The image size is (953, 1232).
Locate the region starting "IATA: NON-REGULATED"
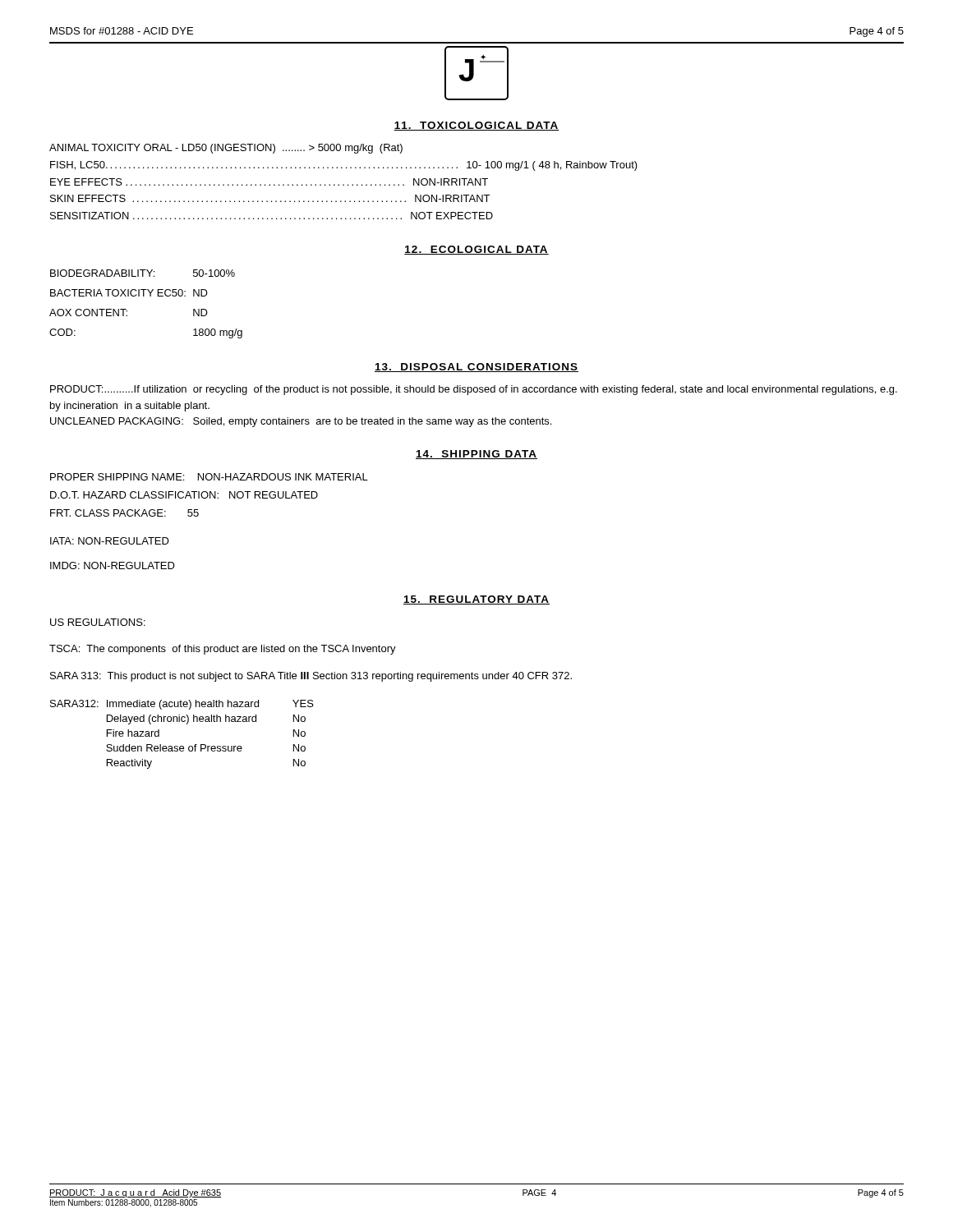109,541
